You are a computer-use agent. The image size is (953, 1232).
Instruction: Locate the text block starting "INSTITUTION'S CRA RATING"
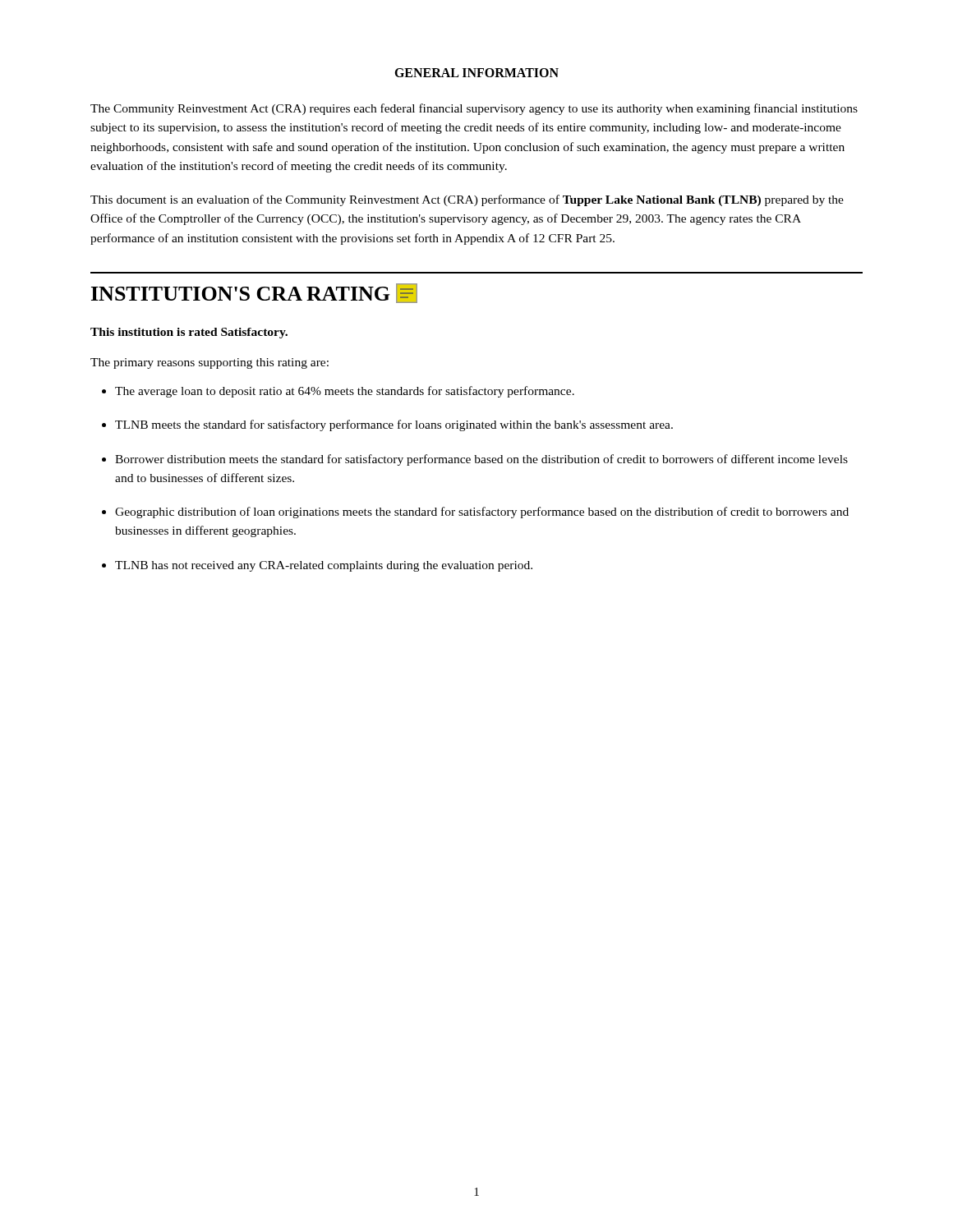pos(254,293)
